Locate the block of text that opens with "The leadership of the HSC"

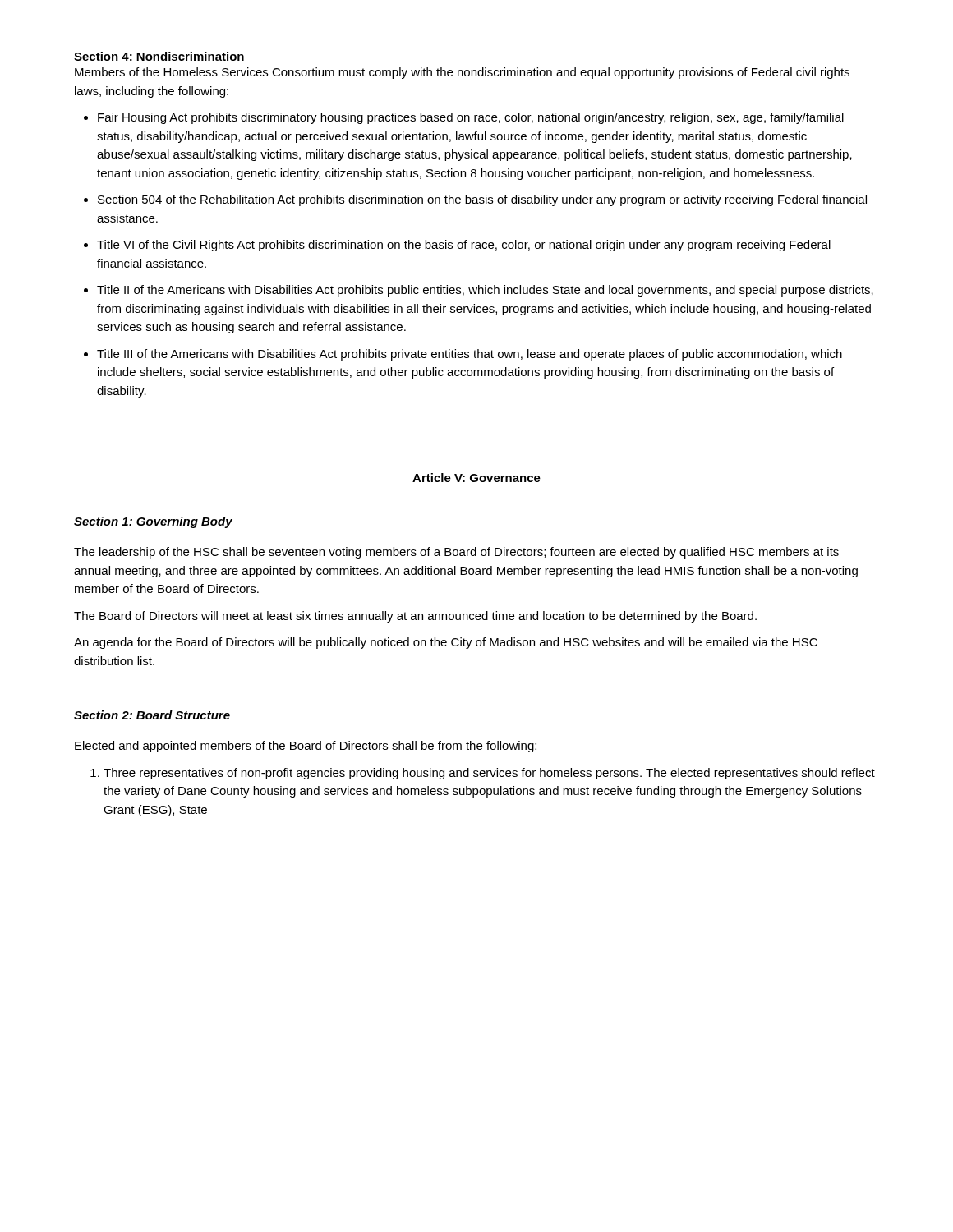tap(466, 570)
